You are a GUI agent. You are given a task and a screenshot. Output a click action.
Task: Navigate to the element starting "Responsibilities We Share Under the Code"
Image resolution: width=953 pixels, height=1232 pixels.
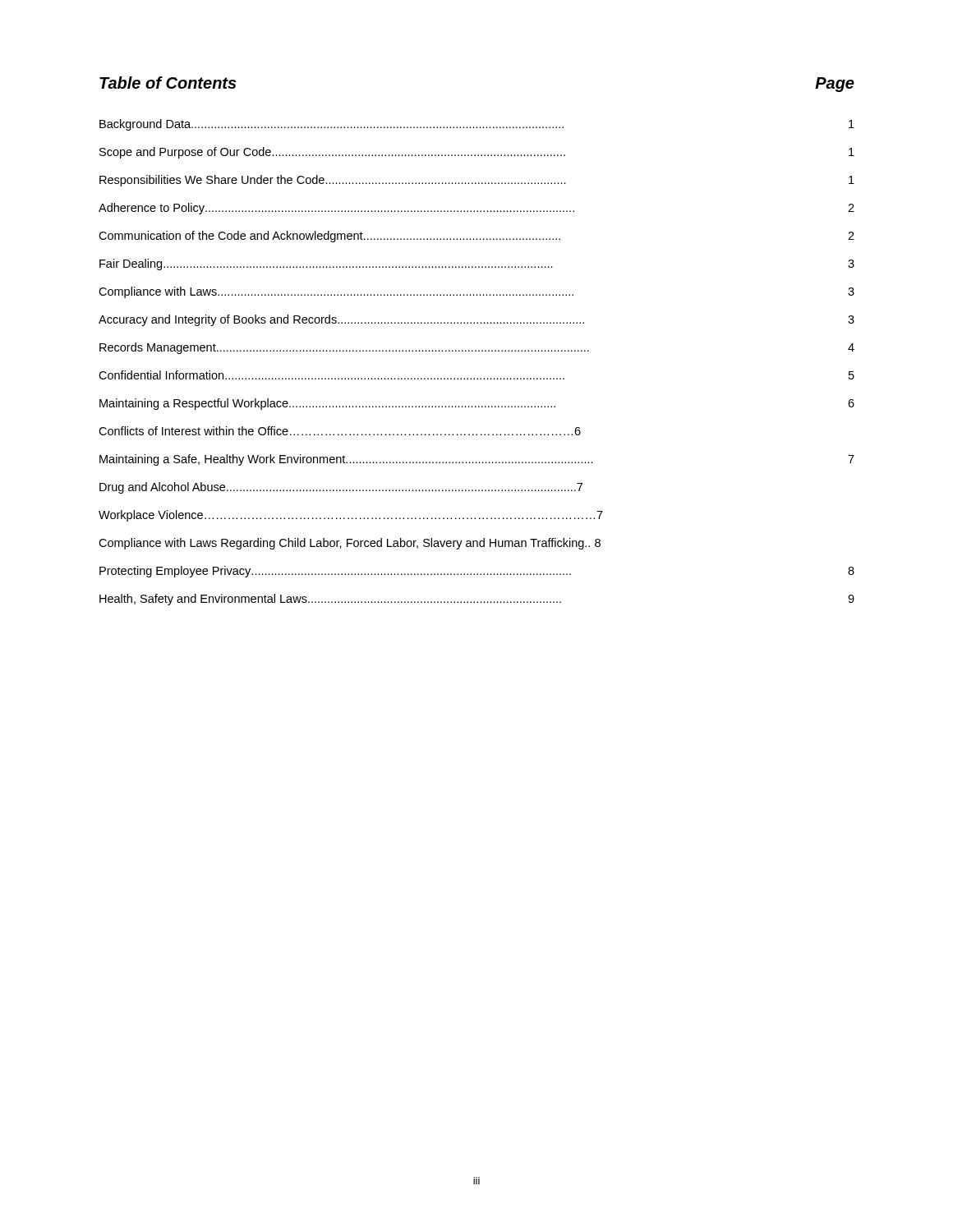(476, 180)
